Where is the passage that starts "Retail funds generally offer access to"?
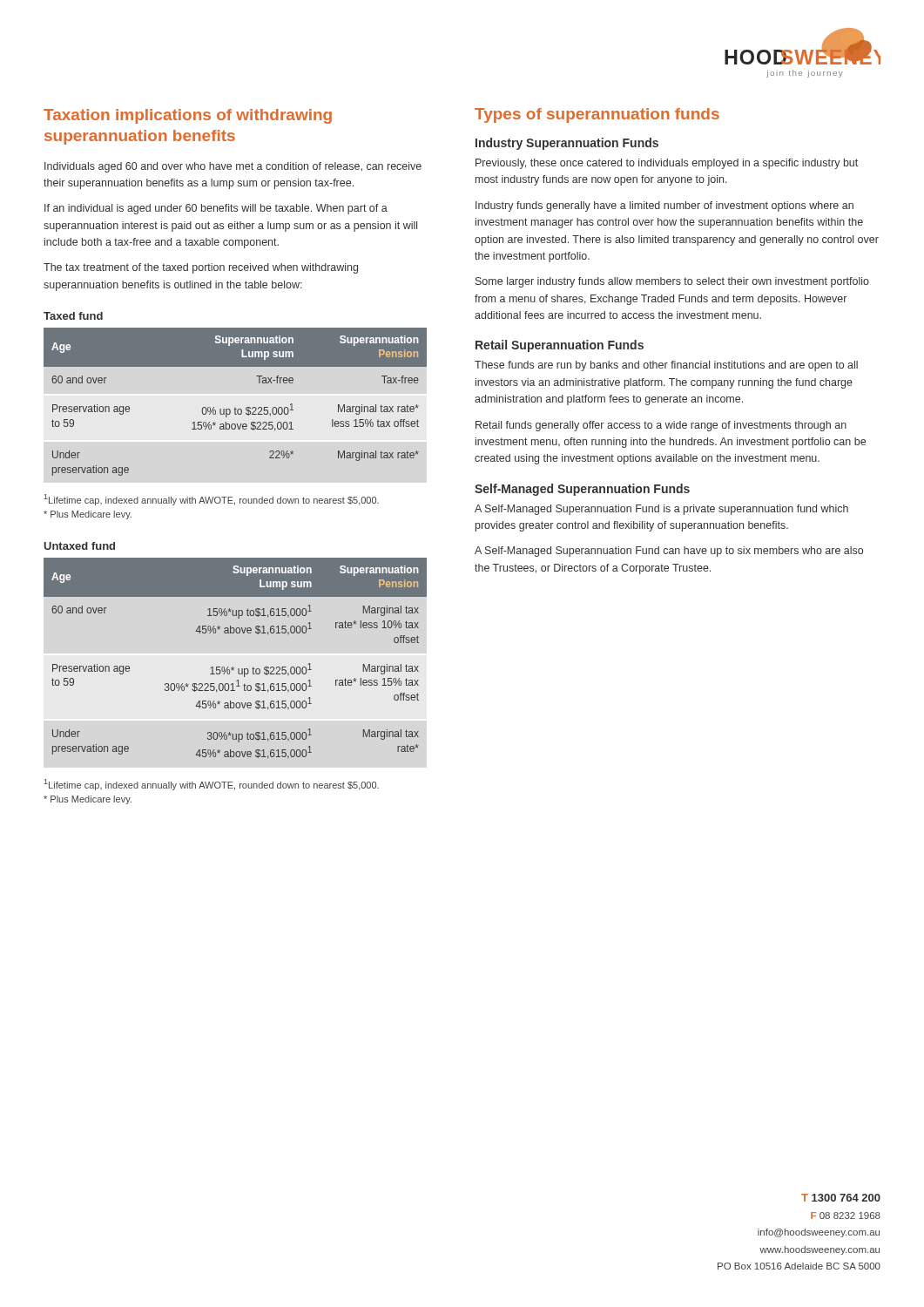Viewport: 924px width, 1307px height. [670, 442]
